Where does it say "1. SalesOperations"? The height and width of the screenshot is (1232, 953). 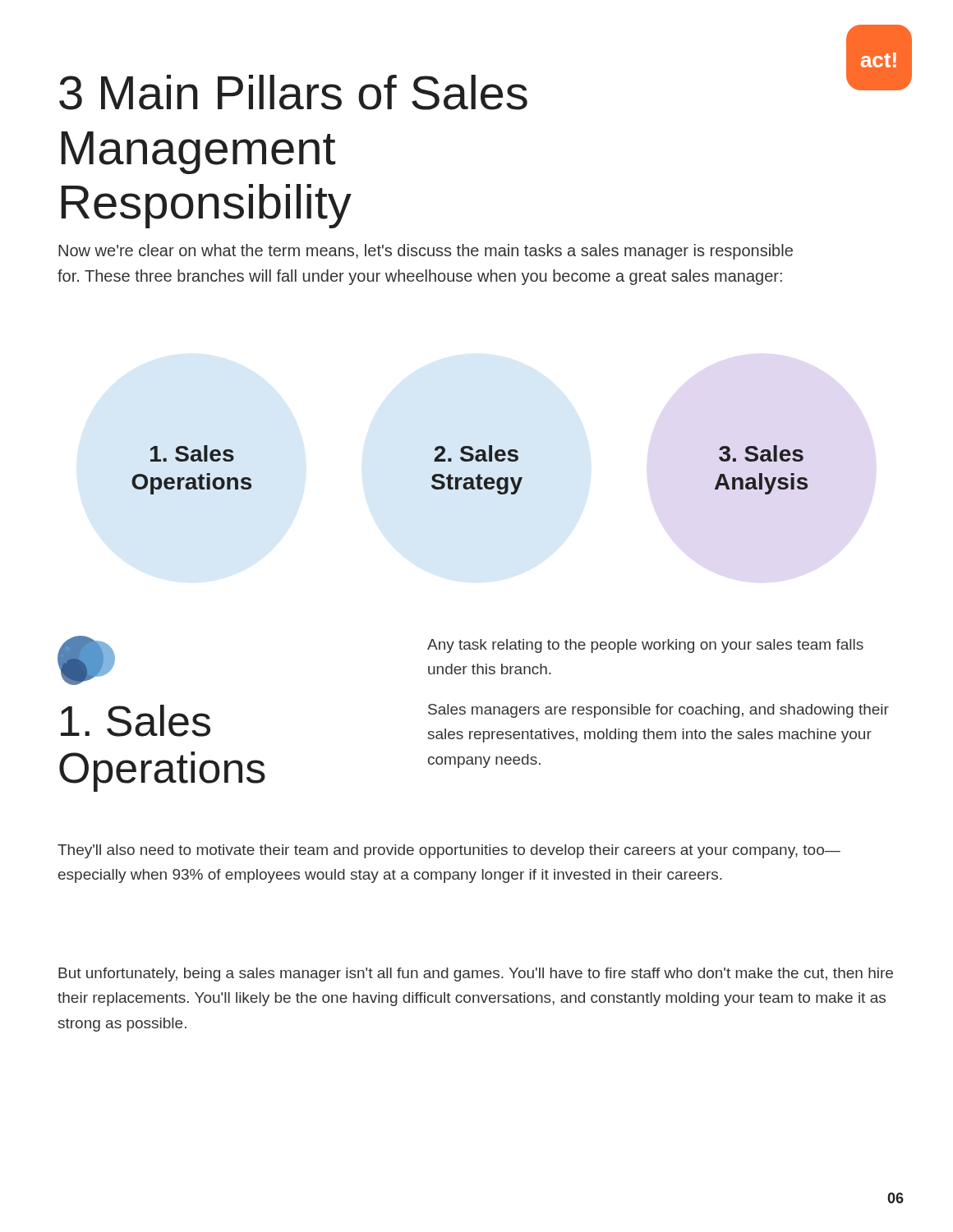(x=222, y=708)
